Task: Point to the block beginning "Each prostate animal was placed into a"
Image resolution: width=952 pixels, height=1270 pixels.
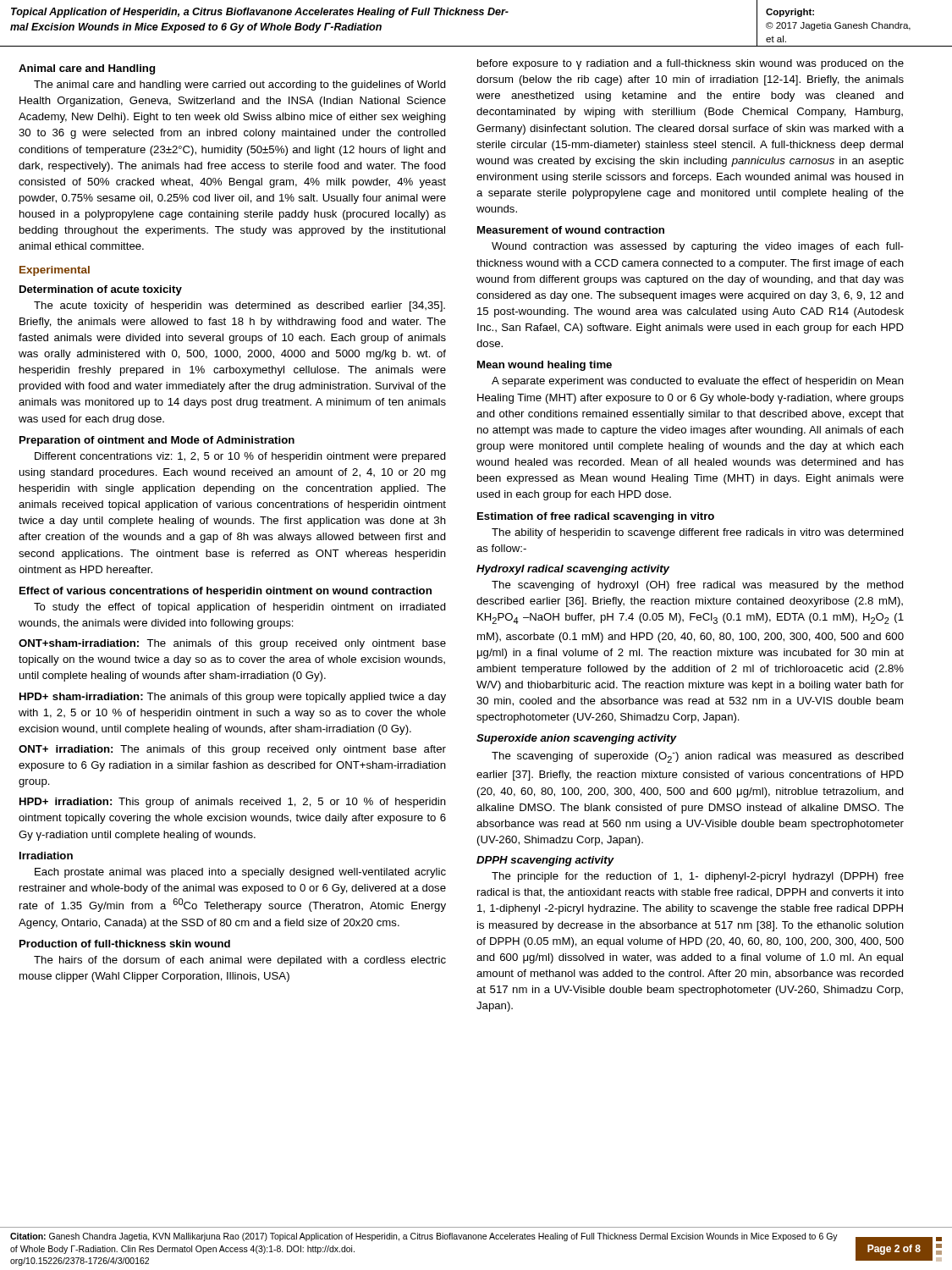Action: tap(232, 897)
